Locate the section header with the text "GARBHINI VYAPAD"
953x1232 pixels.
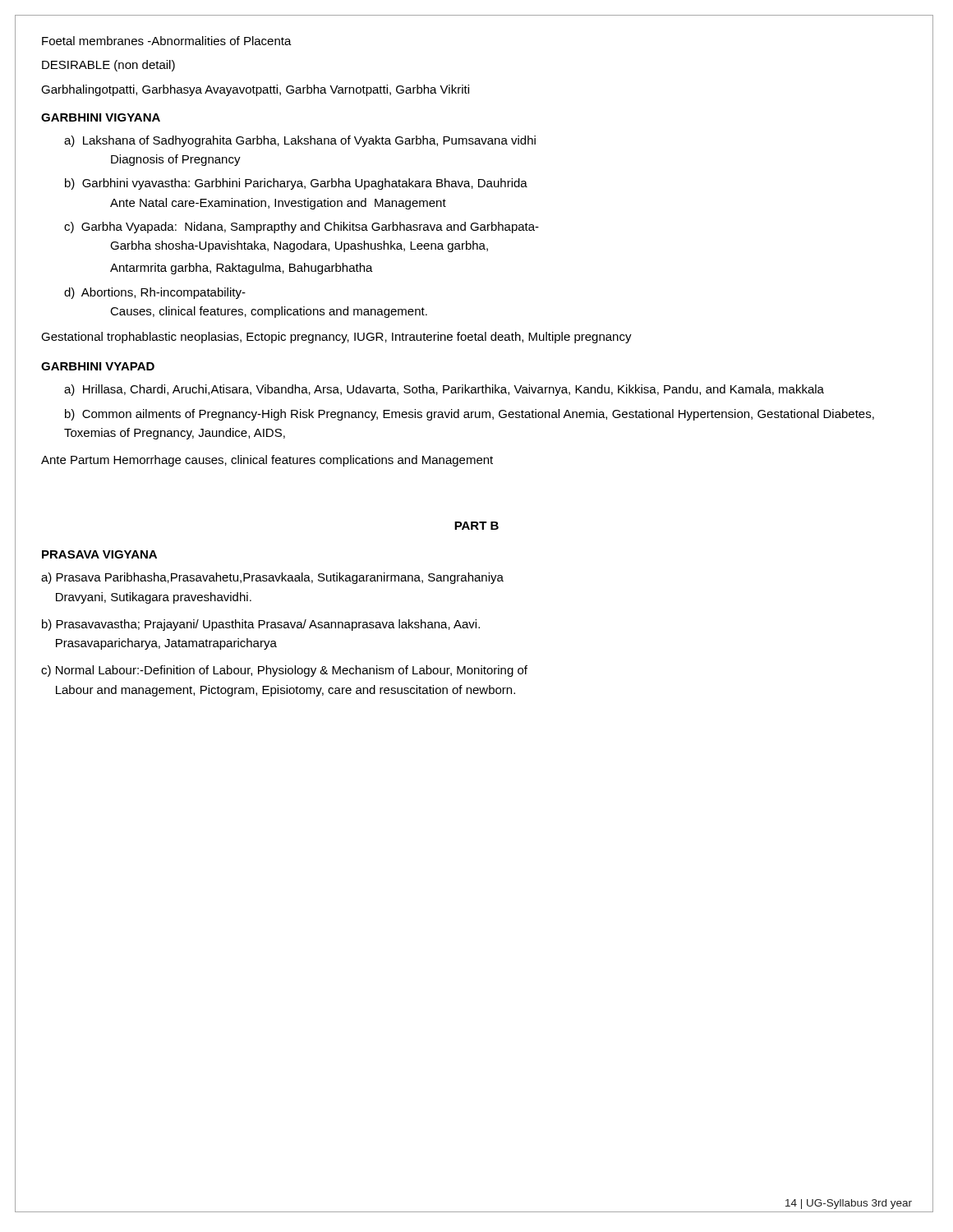(98, 366)
